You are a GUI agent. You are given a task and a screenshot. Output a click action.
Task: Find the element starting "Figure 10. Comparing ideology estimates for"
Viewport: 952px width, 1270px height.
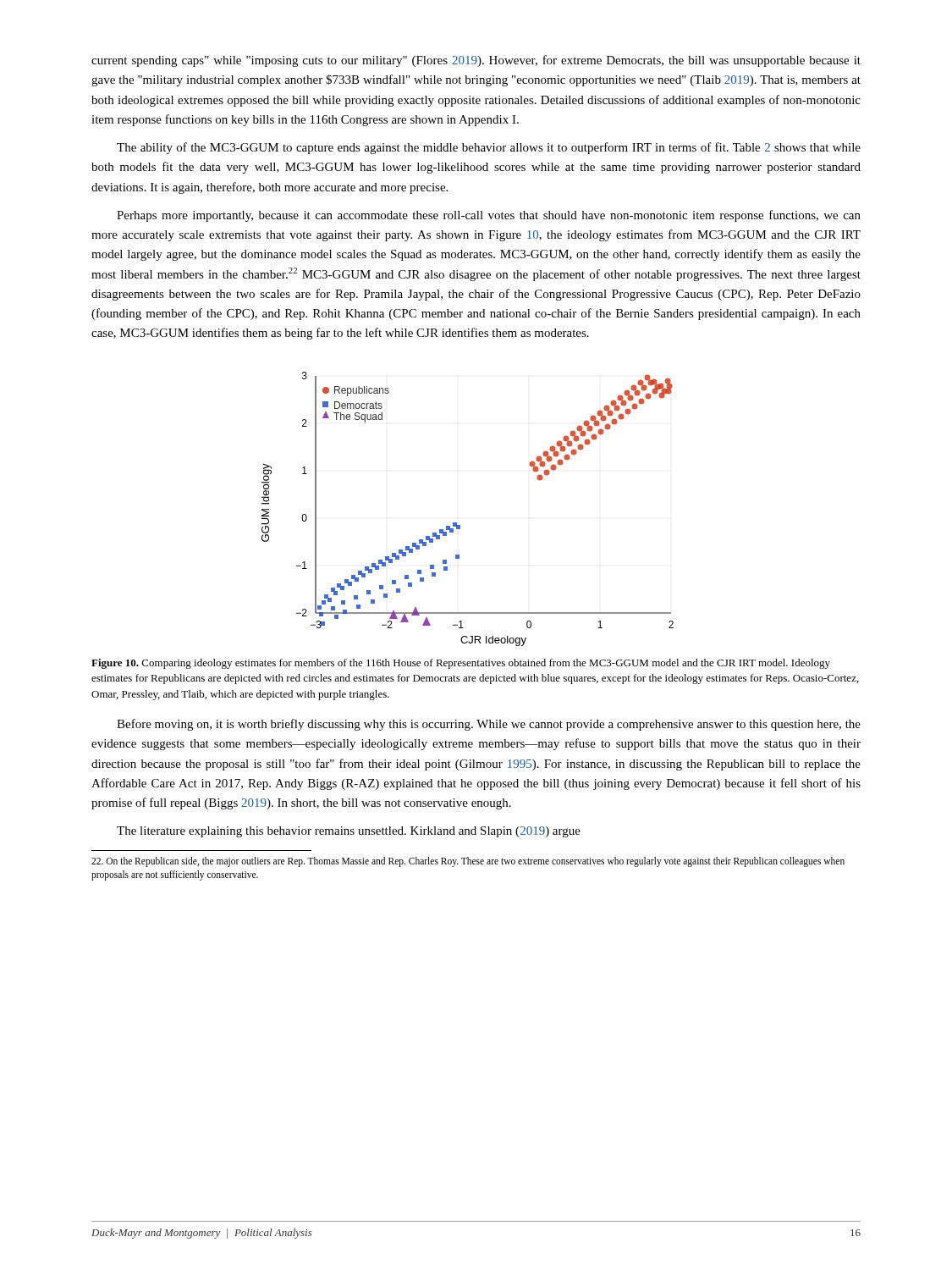[475, 678]
